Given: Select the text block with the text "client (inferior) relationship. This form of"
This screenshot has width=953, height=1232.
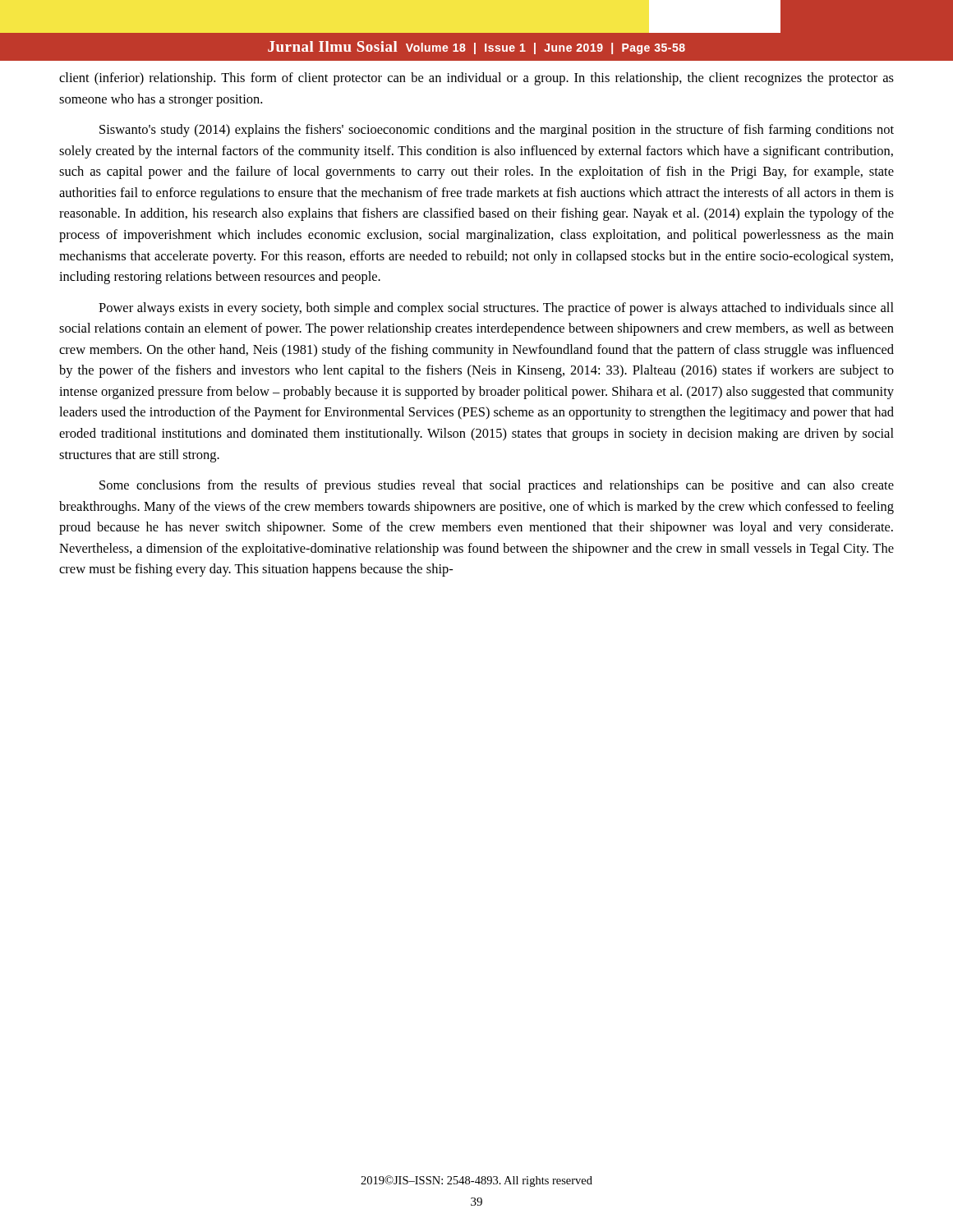Looking at the screenshot, I should coord(476,88).
